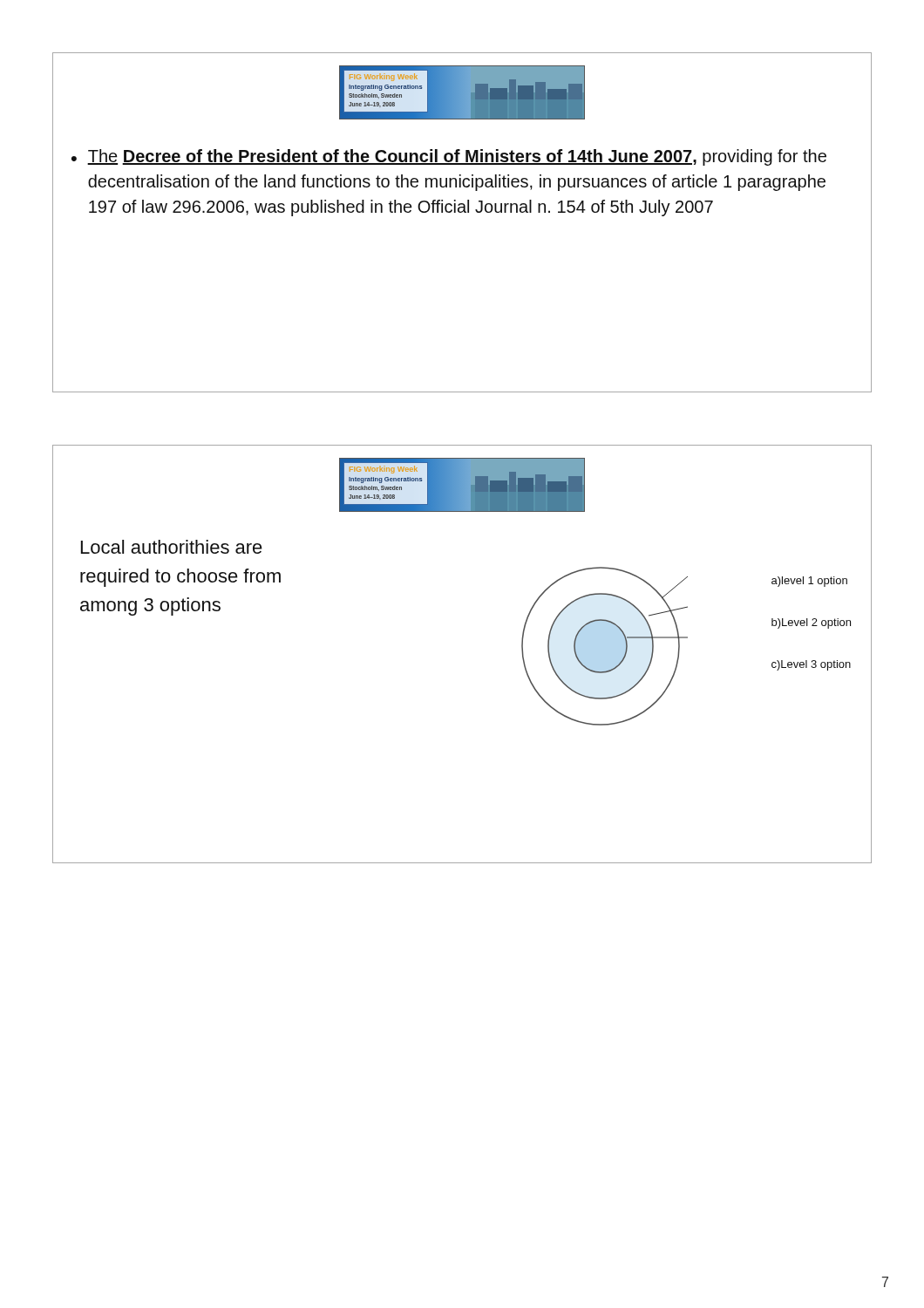This screenshot has height=1308, width=924.
Task: Navigate to the block starting "Local authorithies are"
Action: pyautogui.click(x=181, y=576)
